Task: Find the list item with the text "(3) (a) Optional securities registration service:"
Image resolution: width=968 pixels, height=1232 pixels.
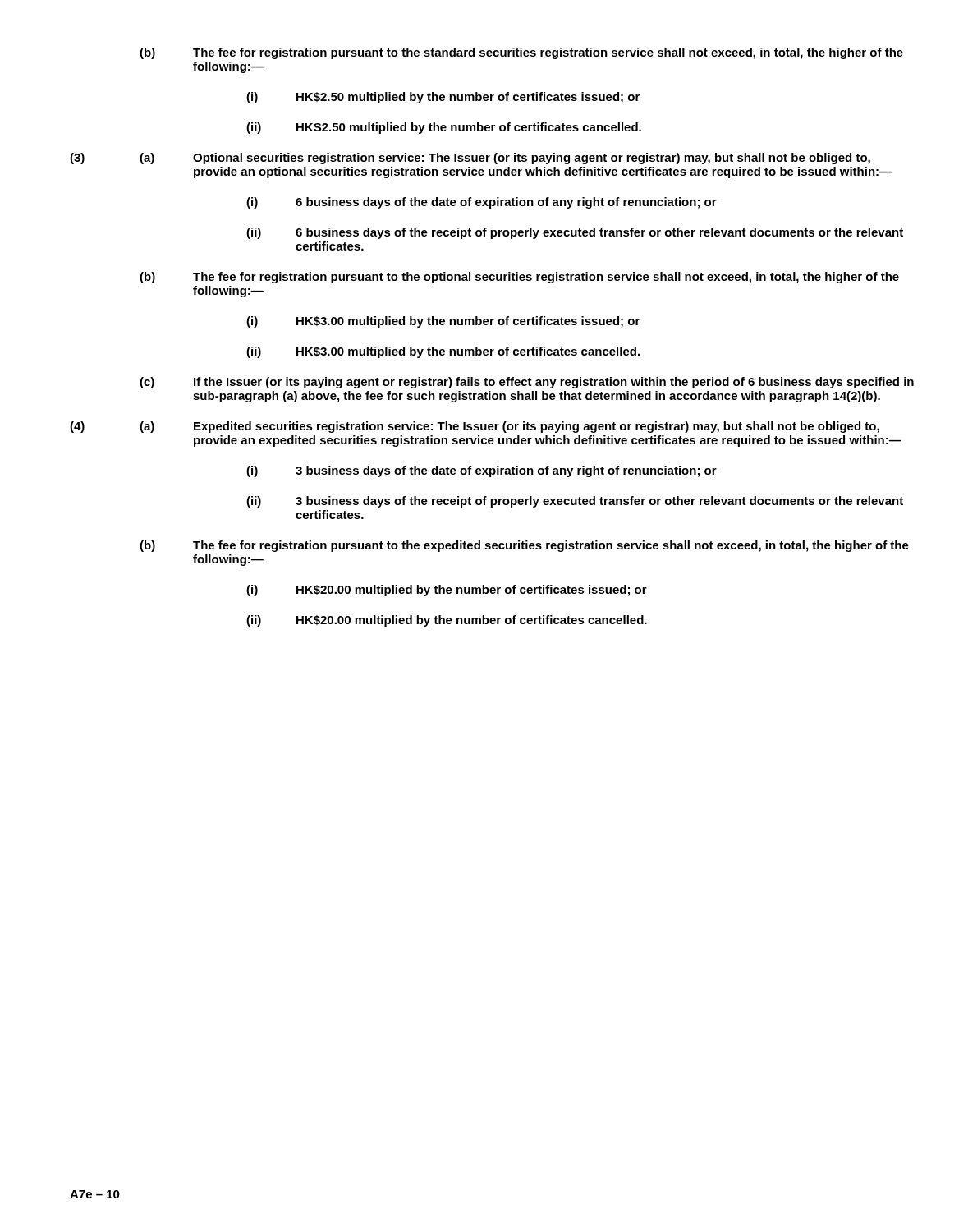Action: [494, 164]
